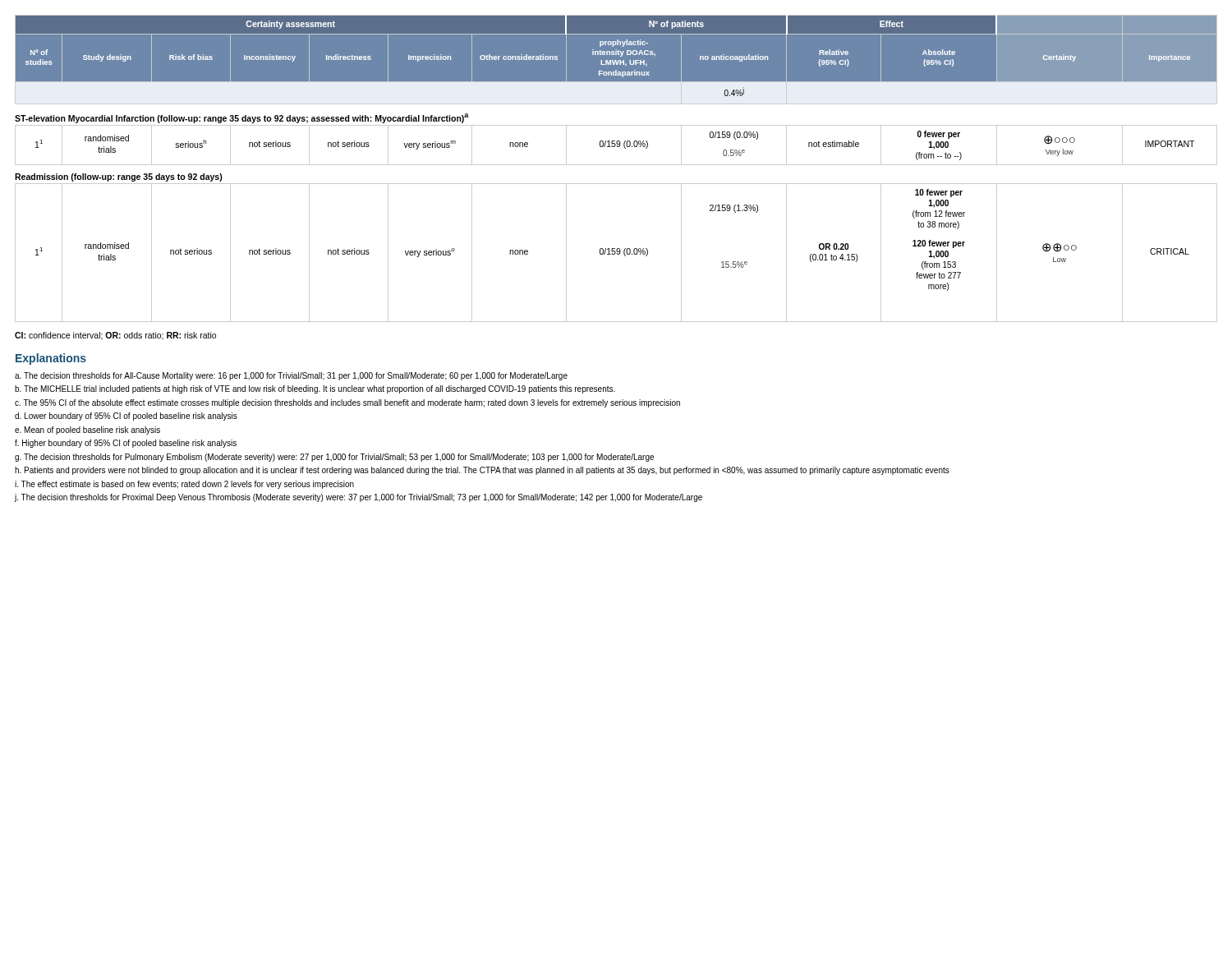Screen dimensions: 953x1232
Task: Click on the passage starting "ST-elevation Myocardial Infarction (follow-up: range 35 days to"
Action: click(242, 117)
